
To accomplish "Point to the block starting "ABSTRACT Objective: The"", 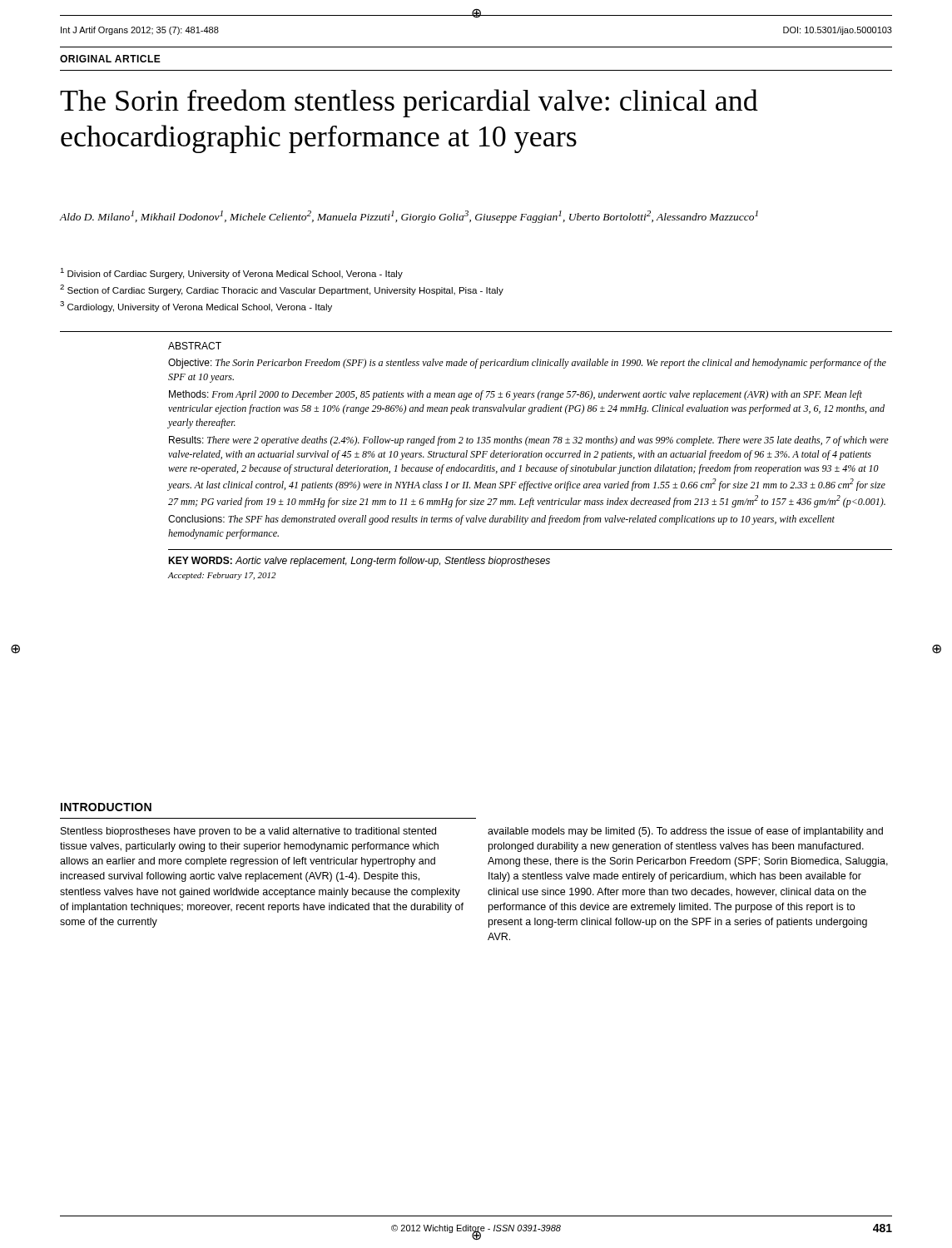I will tap(476, 456).
